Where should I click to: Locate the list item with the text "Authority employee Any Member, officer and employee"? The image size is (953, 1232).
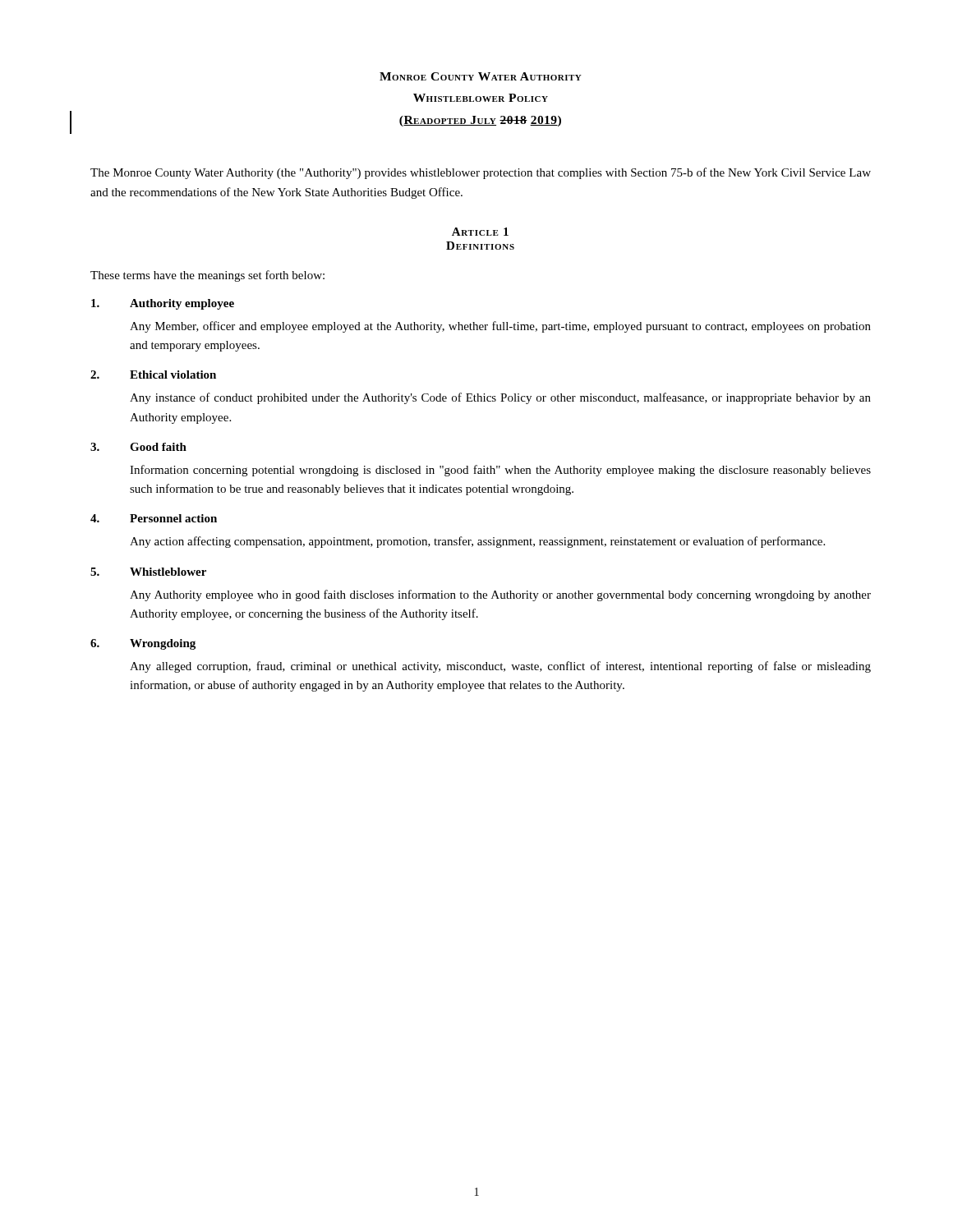tap(481, 326)
